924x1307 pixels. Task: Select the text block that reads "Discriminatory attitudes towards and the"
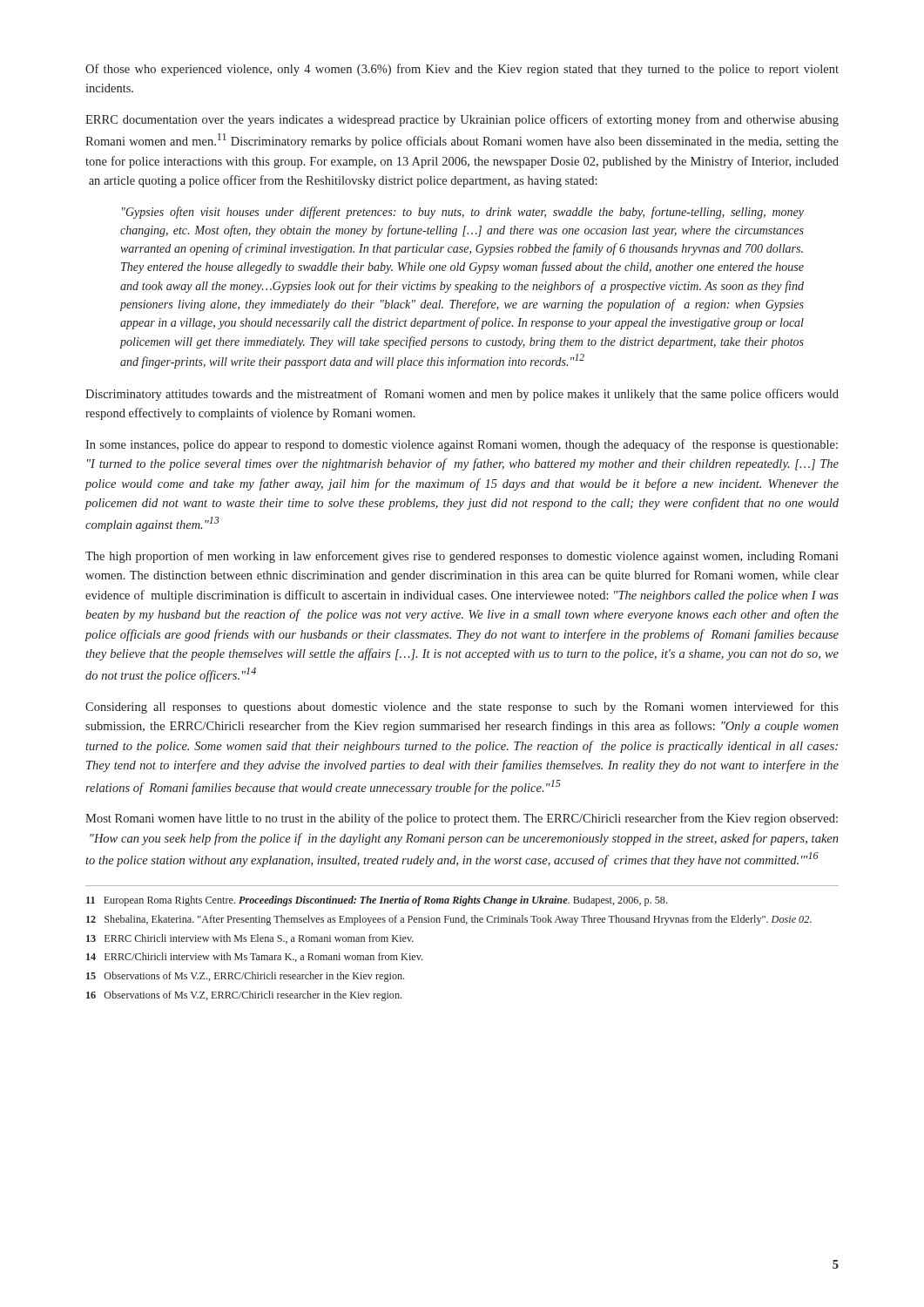[462, 403]
